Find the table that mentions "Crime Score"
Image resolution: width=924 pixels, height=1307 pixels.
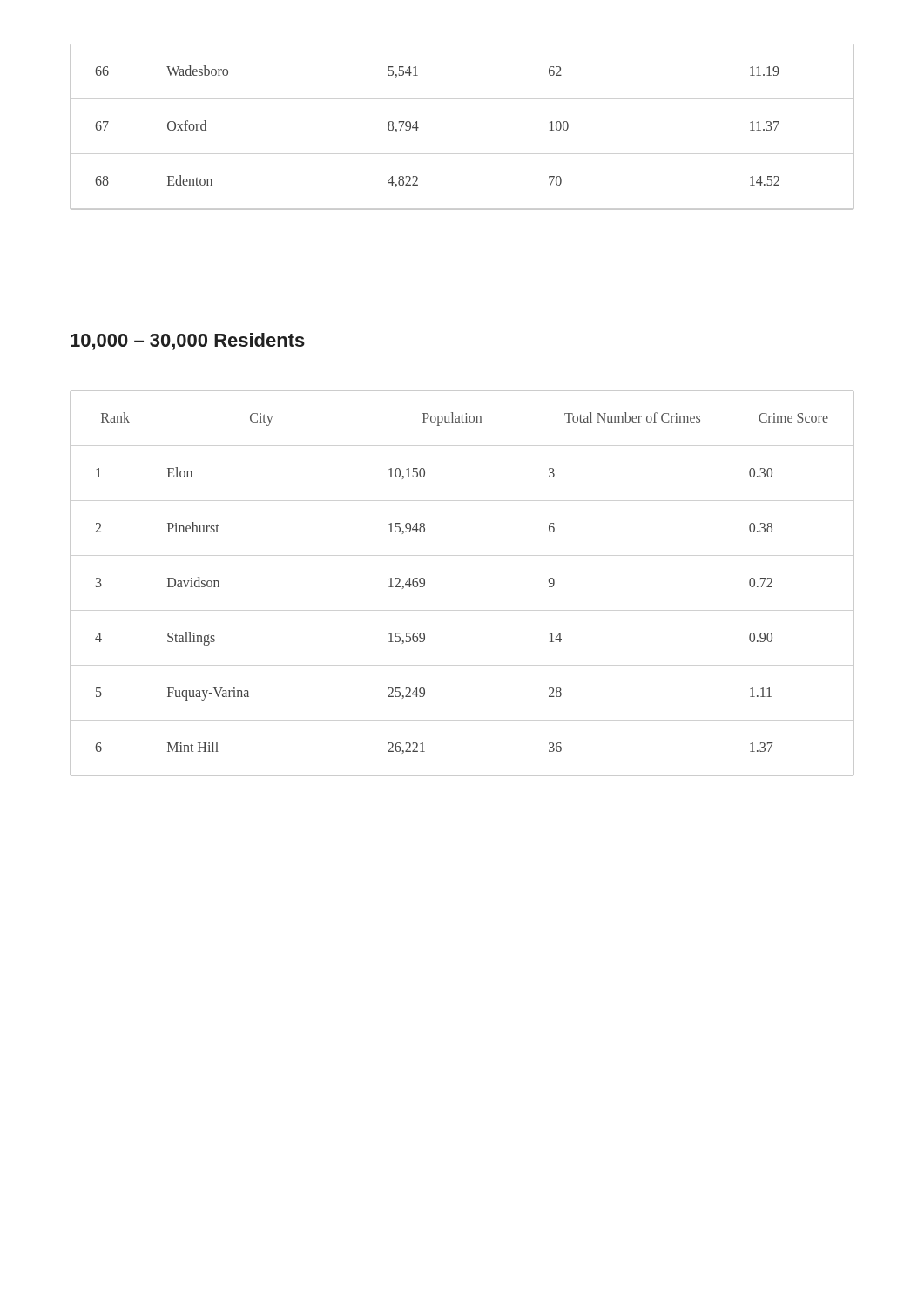[x=462, y=583]
